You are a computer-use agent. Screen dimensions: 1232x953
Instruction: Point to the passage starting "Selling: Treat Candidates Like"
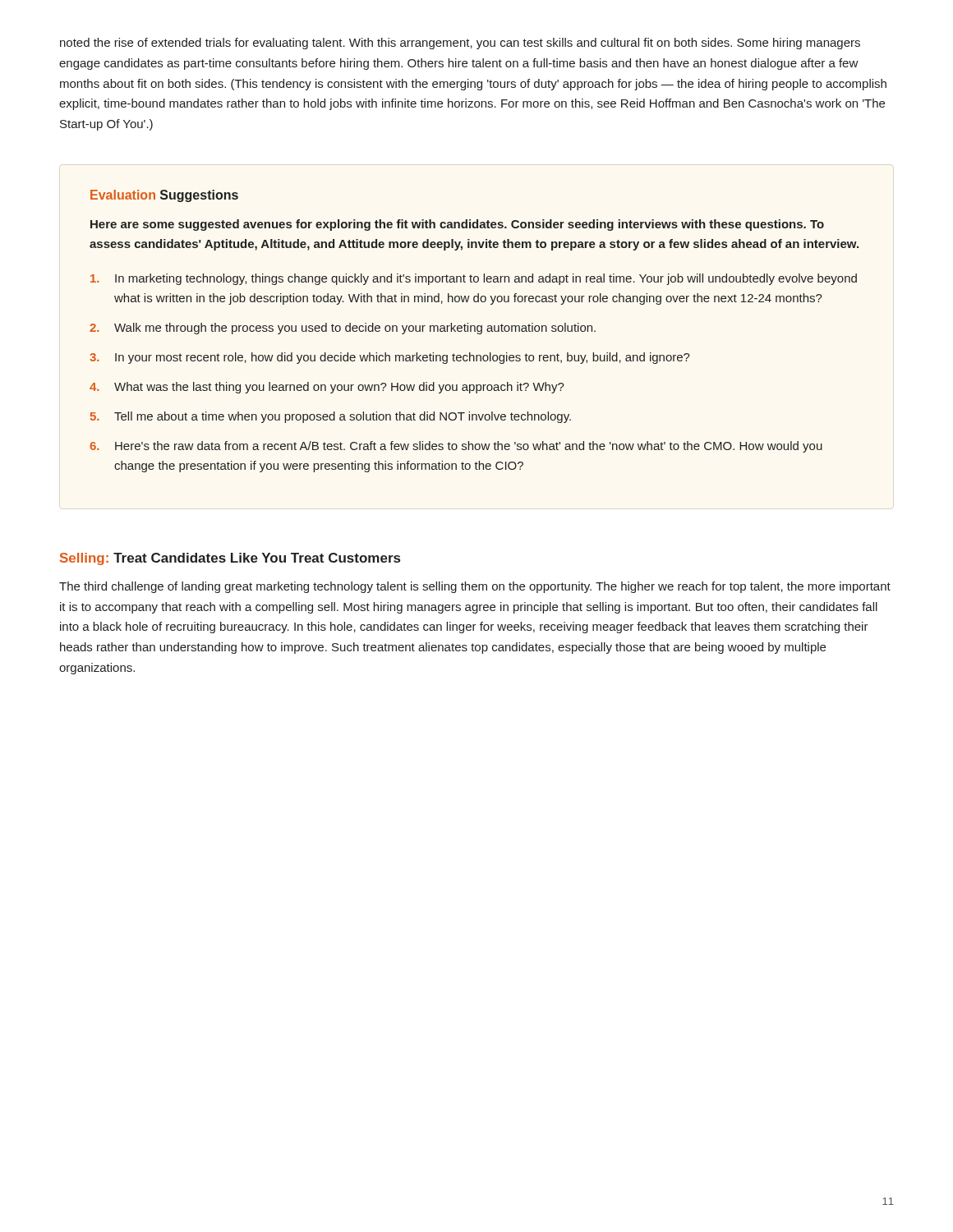click(x=230, y=558)
